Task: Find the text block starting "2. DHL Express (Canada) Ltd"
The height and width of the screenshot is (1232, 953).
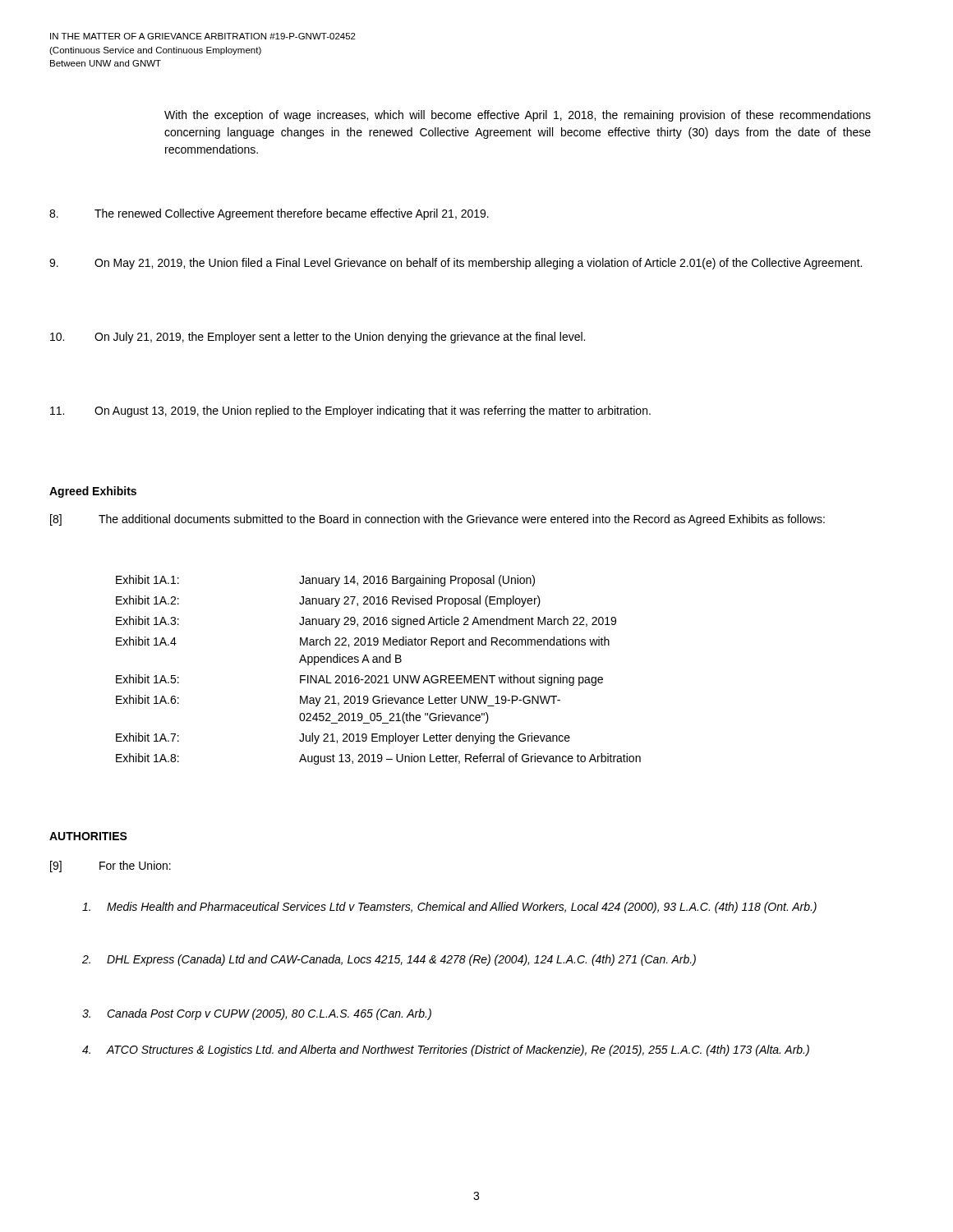Action: 476,960
